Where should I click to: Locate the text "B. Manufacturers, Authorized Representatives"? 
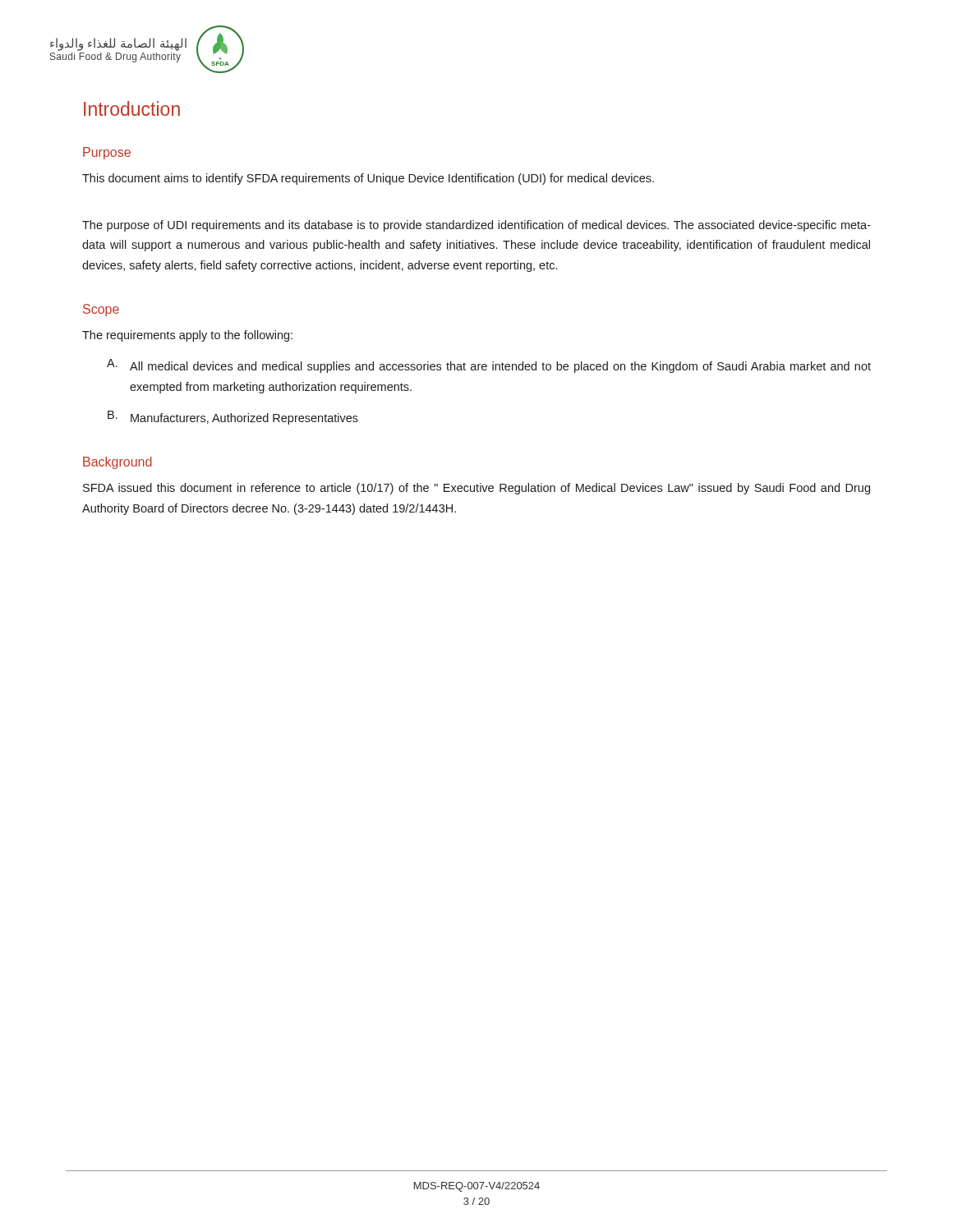[233, 419]
